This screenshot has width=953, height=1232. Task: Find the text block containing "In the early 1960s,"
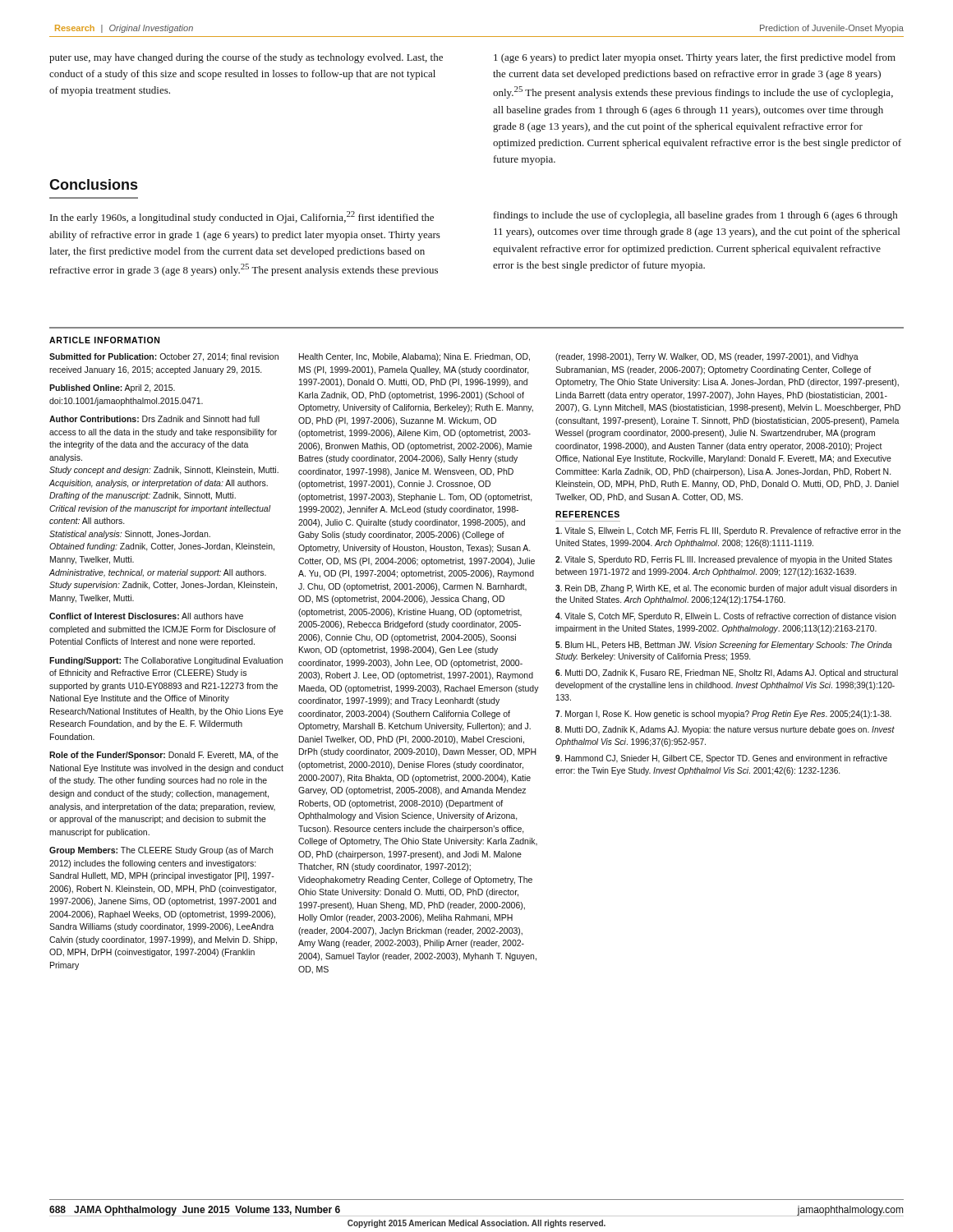coord(244,217)
